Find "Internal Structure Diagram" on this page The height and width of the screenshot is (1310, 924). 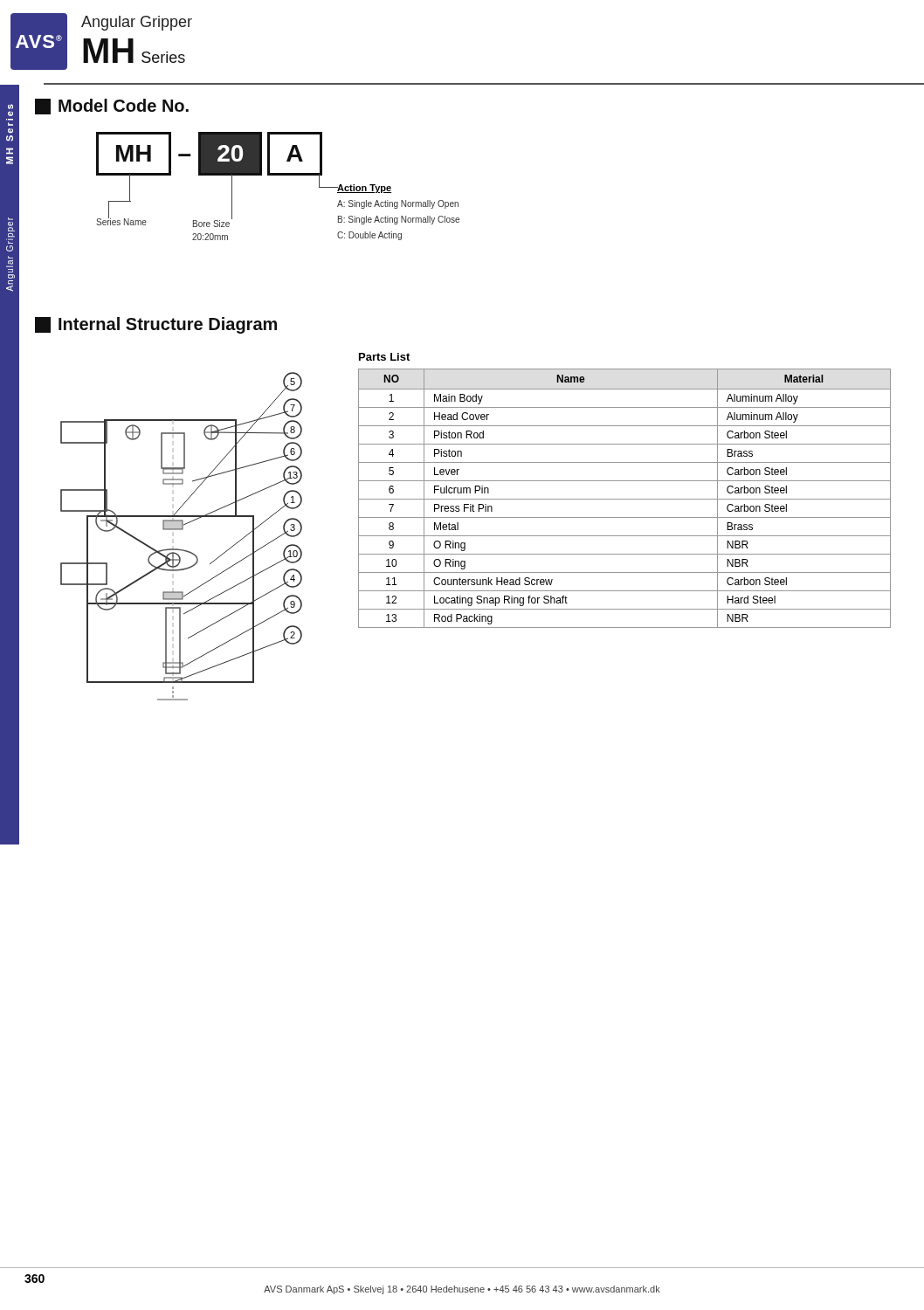click(156, 324)
